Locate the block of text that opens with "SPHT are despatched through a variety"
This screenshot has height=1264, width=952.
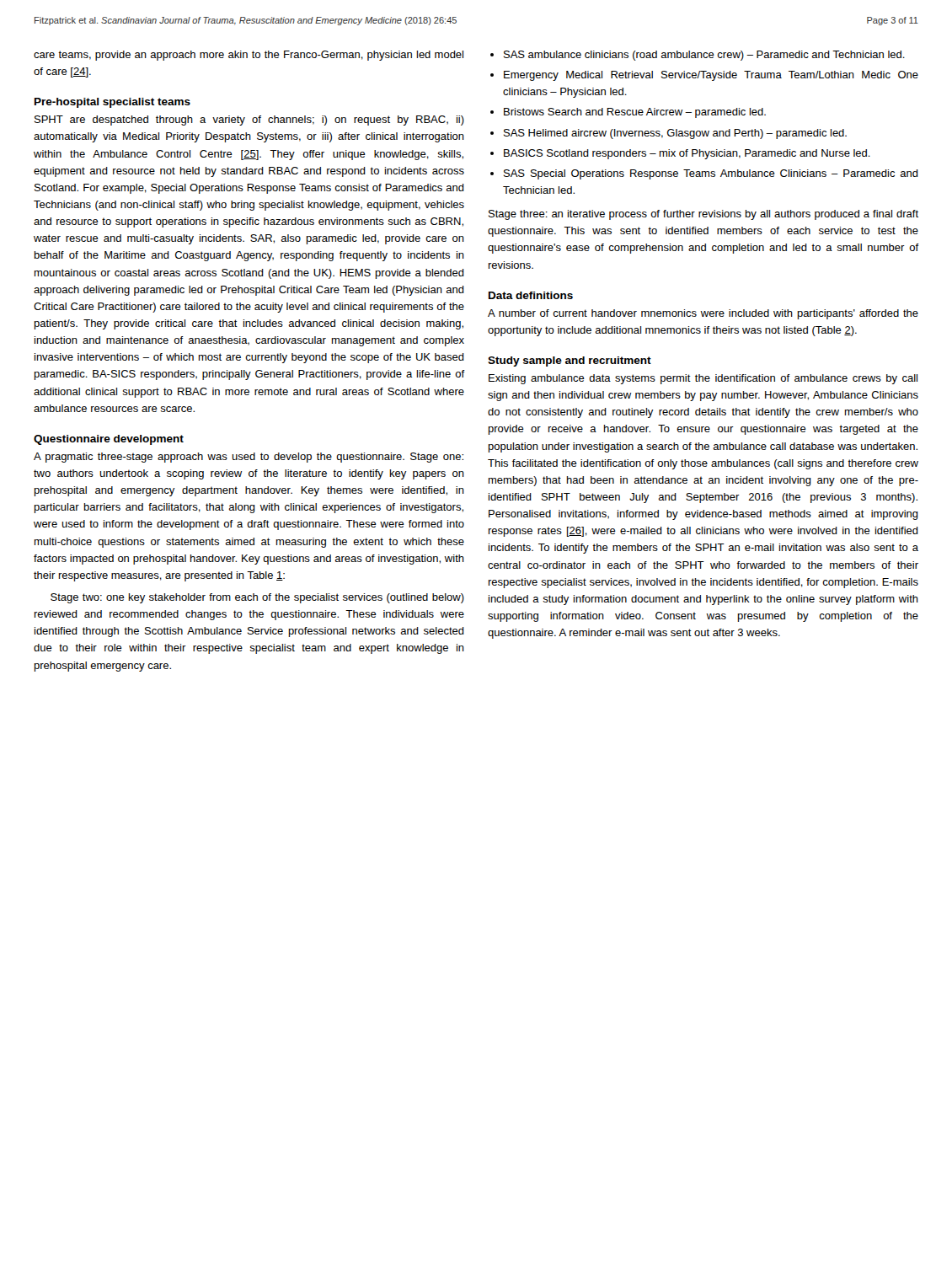tap(249, 264)
